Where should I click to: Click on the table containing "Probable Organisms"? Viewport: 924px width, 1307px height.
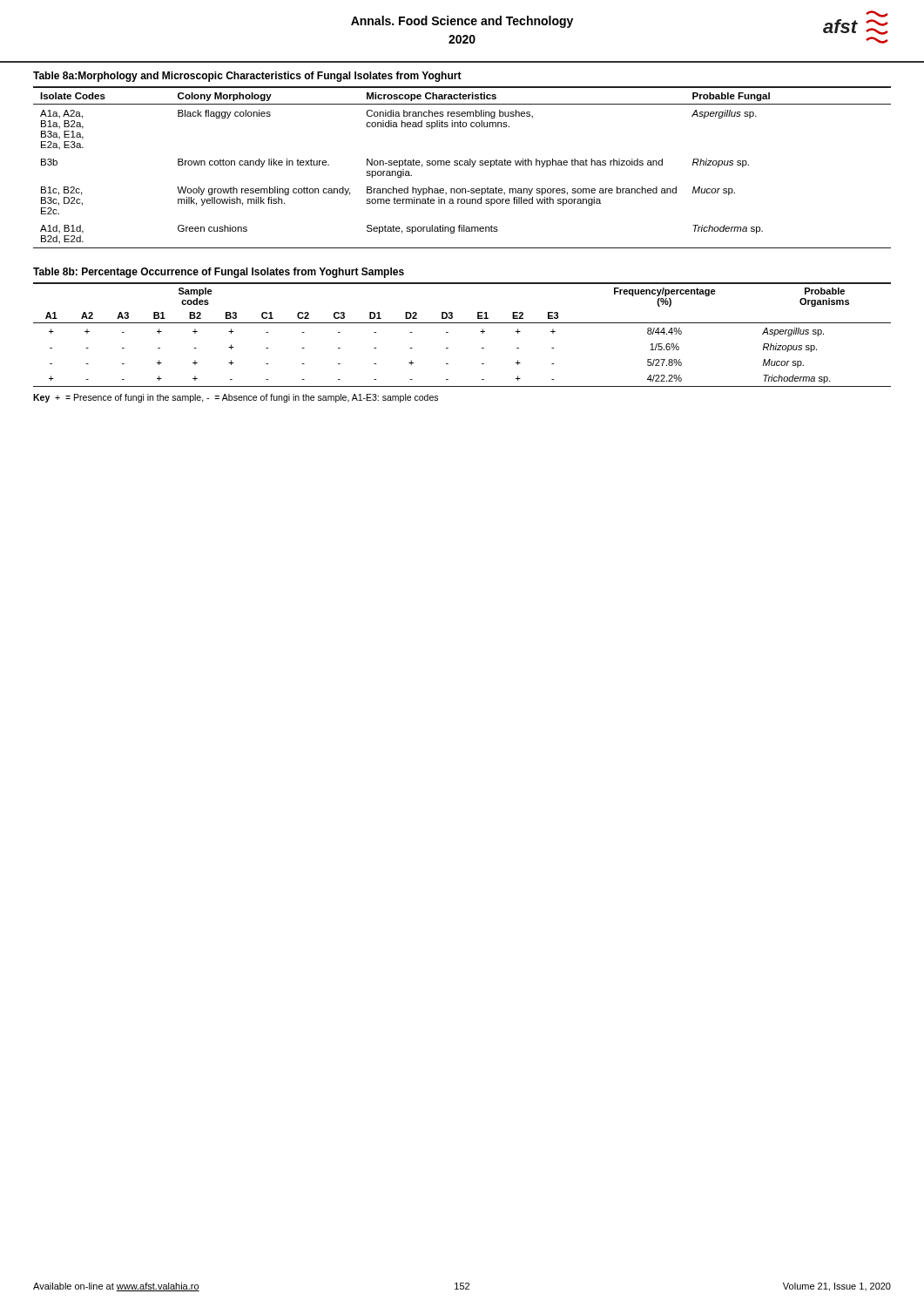tap(462, 335)
